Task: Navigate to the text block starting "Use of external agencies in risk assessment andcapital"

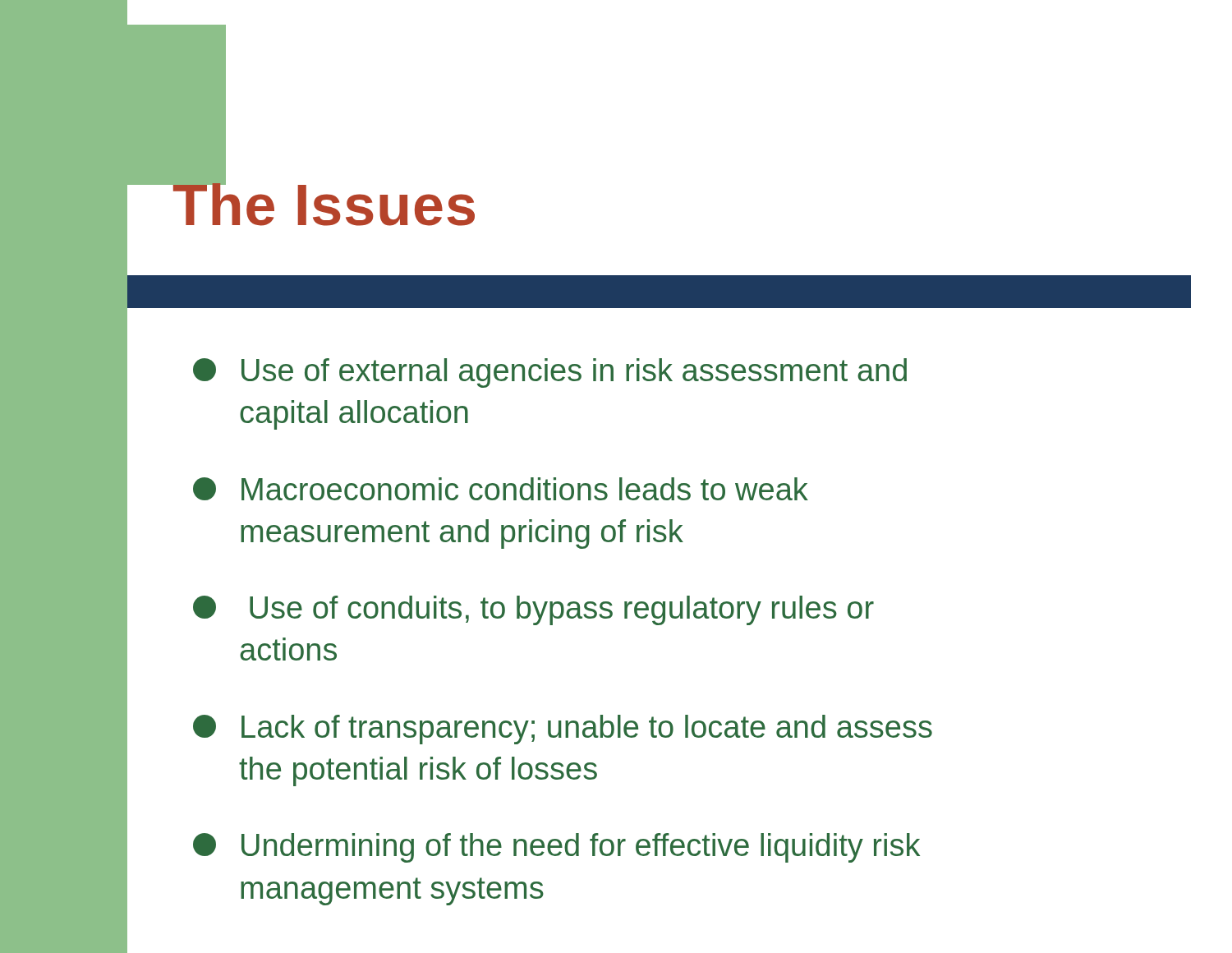Action: (x=692, y=392)
